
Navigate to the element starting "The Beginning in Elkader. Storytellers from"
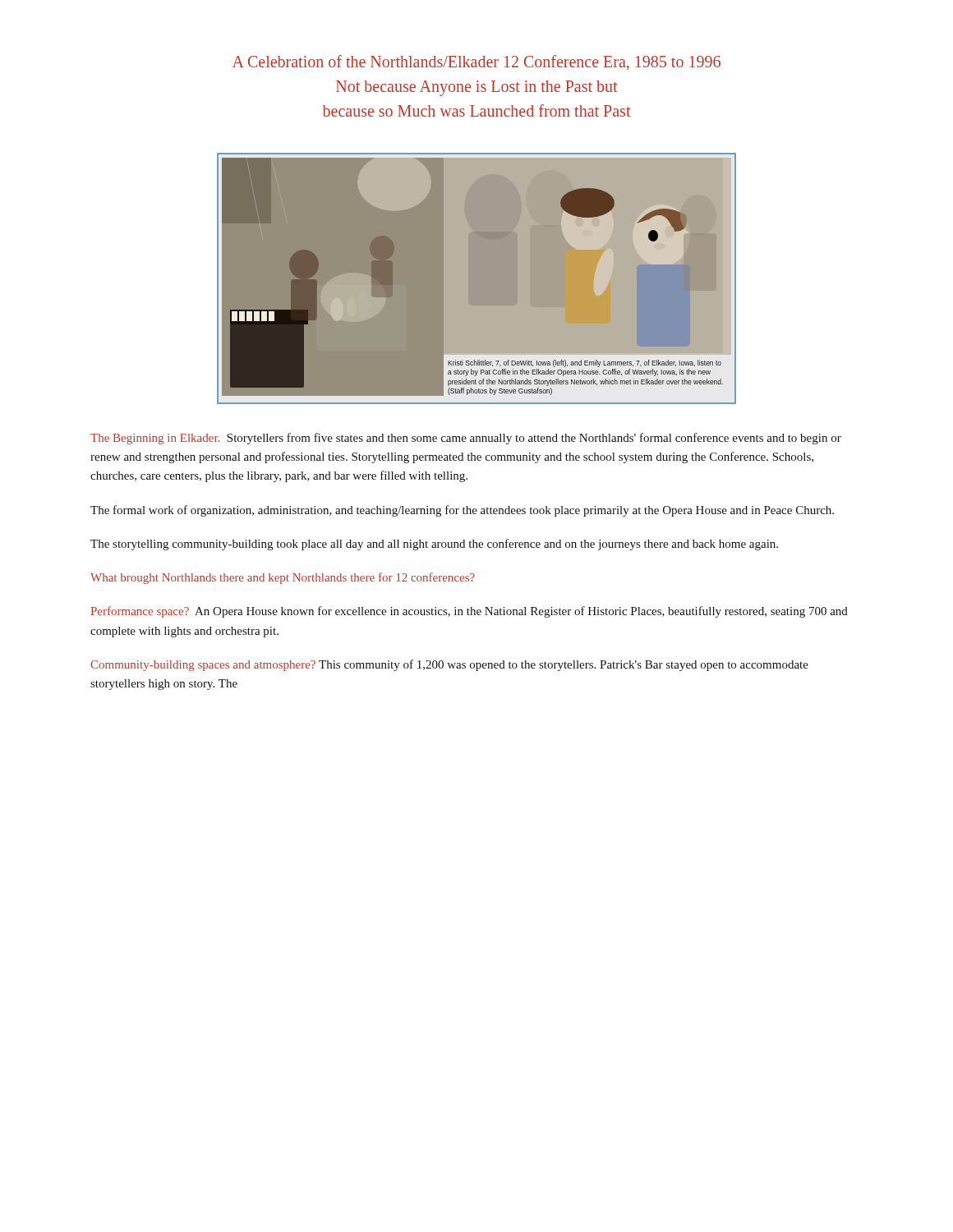[x=466, y=457]
